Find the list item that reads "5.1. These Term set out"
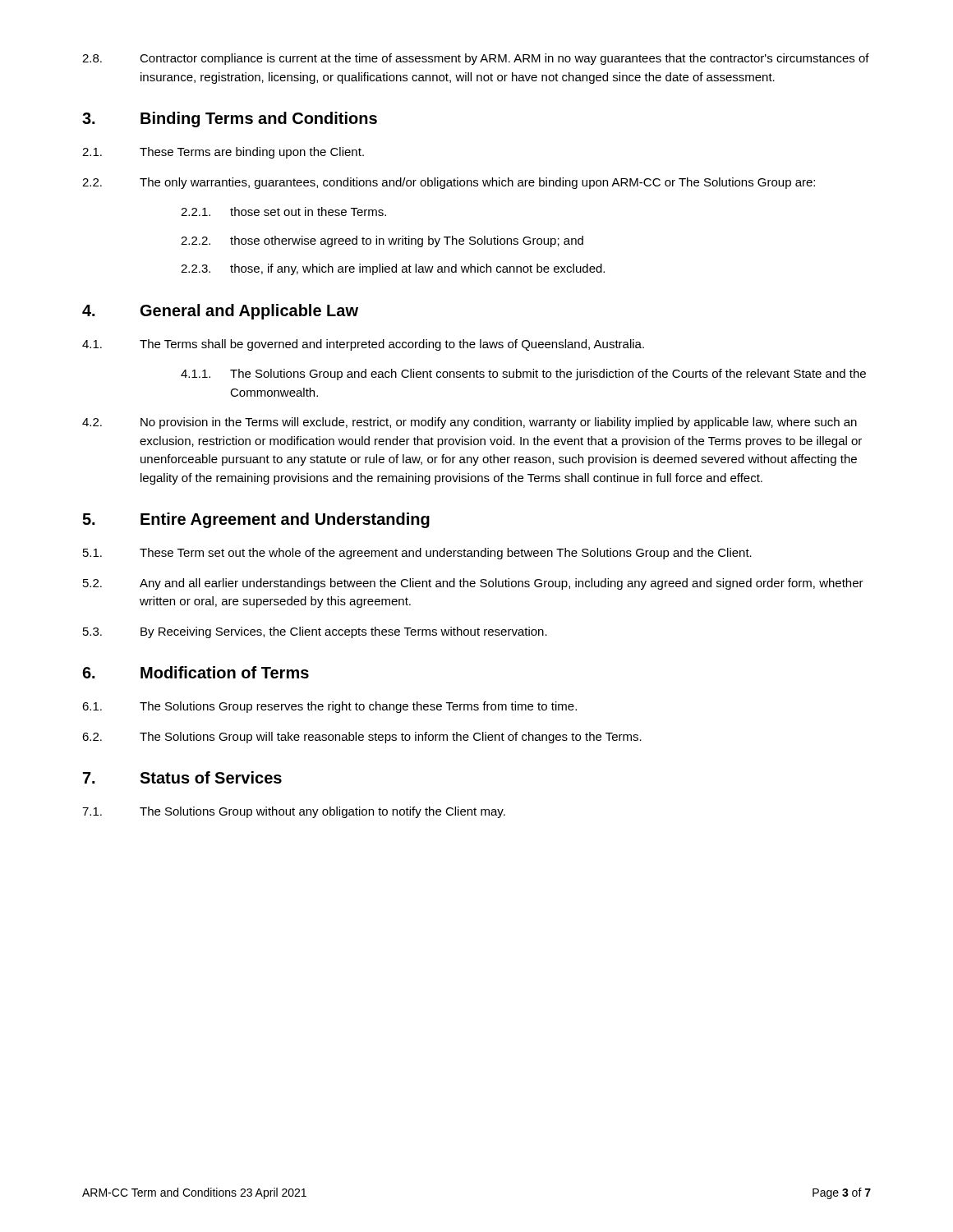This screenshot has height=1232, width=953. 476,553
